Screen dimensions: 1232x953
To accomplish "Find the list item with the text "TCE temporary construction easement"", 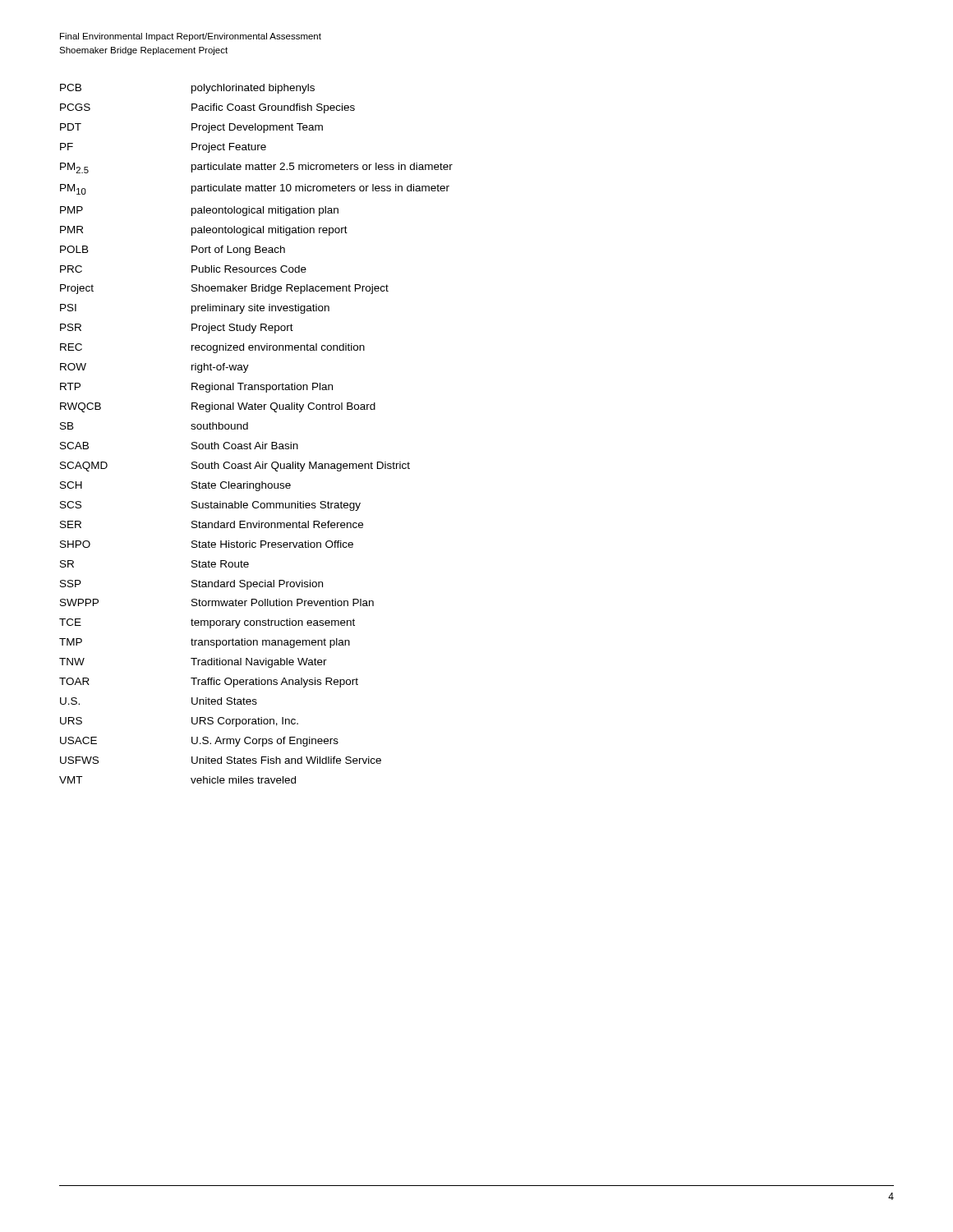I will 207,623.
